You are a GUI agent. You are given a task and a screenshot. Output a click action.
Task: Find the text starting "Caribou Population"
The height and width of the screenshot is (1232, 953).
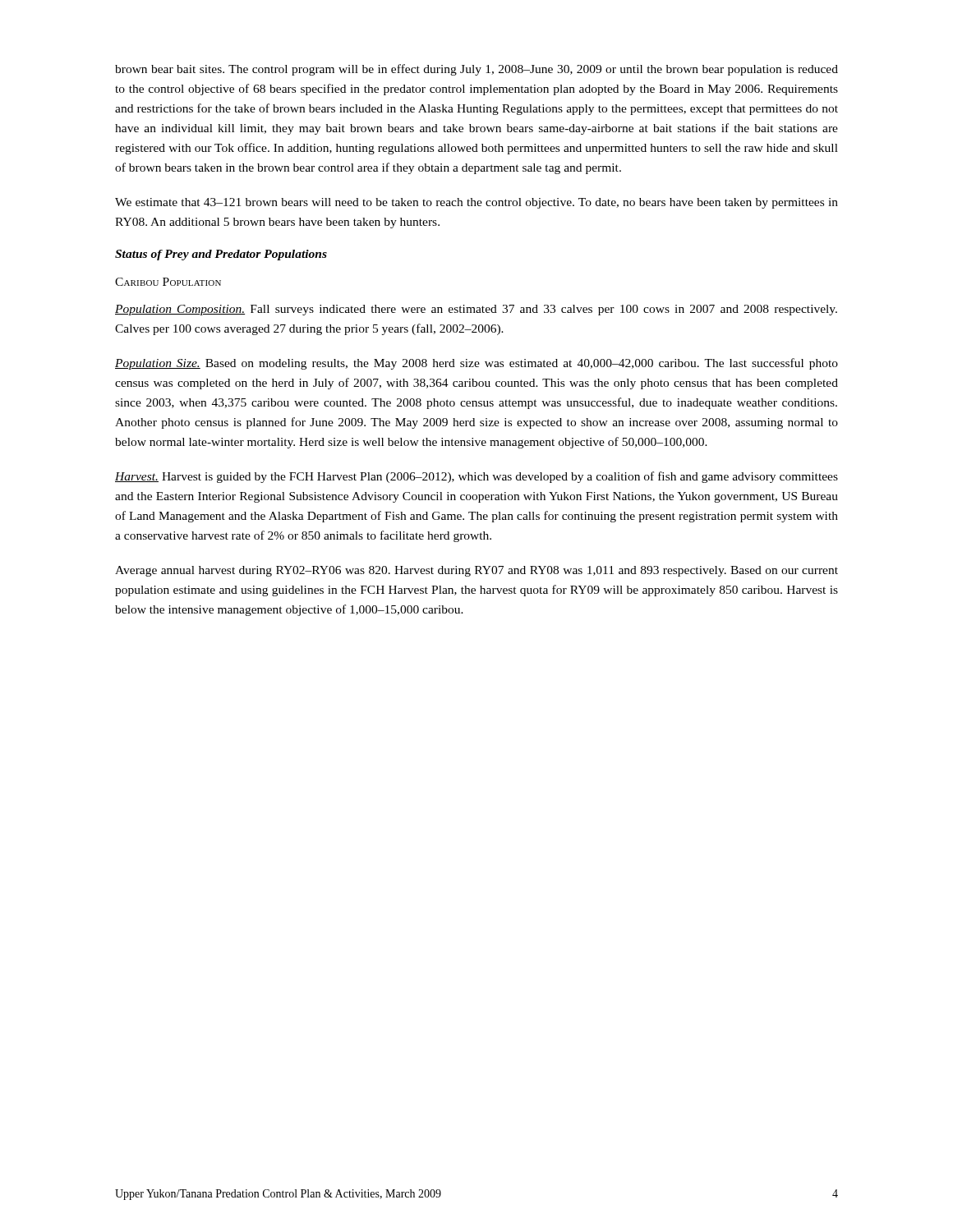(x=168, y=281)
